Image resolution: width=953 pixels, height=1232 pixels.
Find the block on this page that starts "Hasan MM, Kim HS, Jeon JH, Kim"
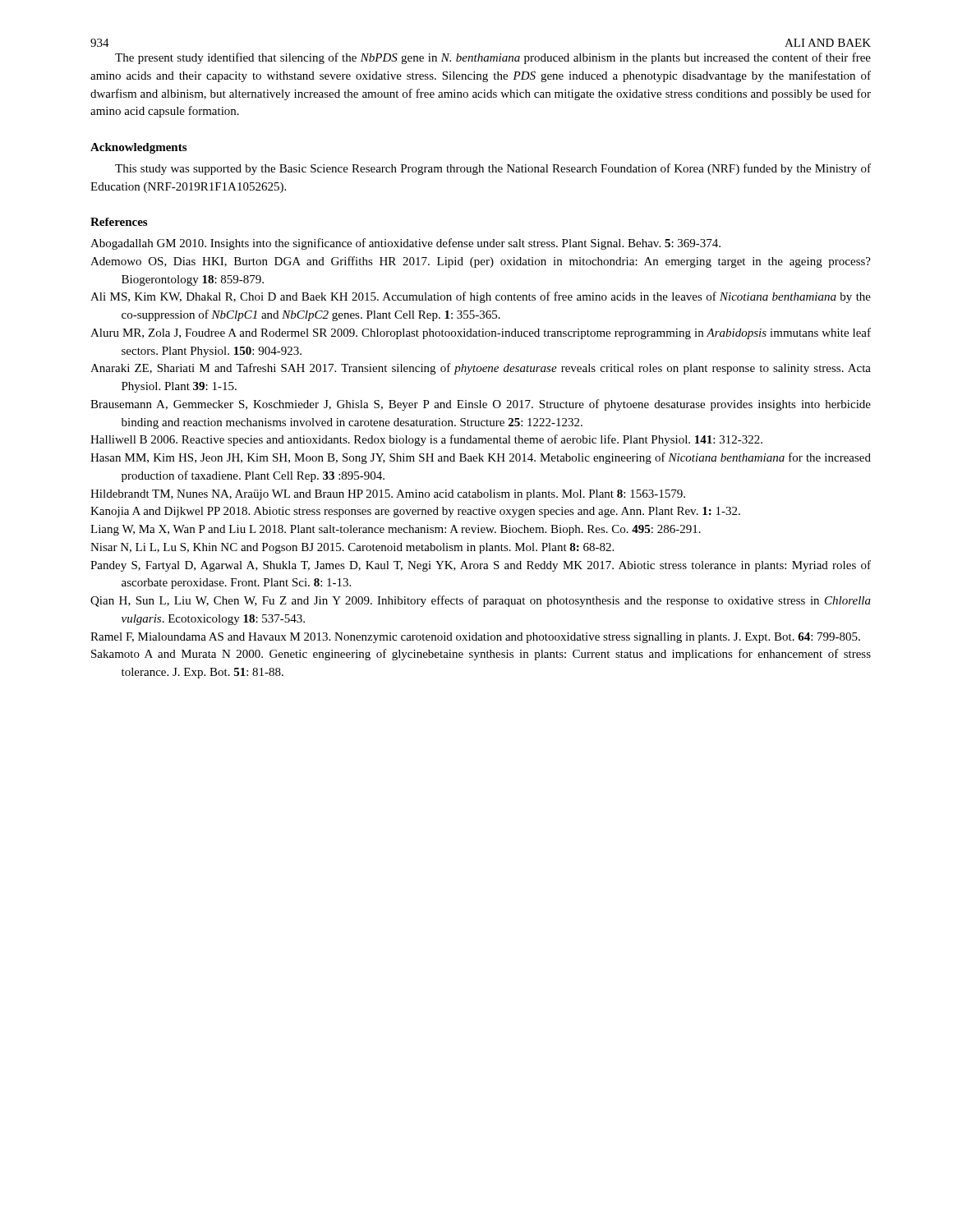(481, 466)
